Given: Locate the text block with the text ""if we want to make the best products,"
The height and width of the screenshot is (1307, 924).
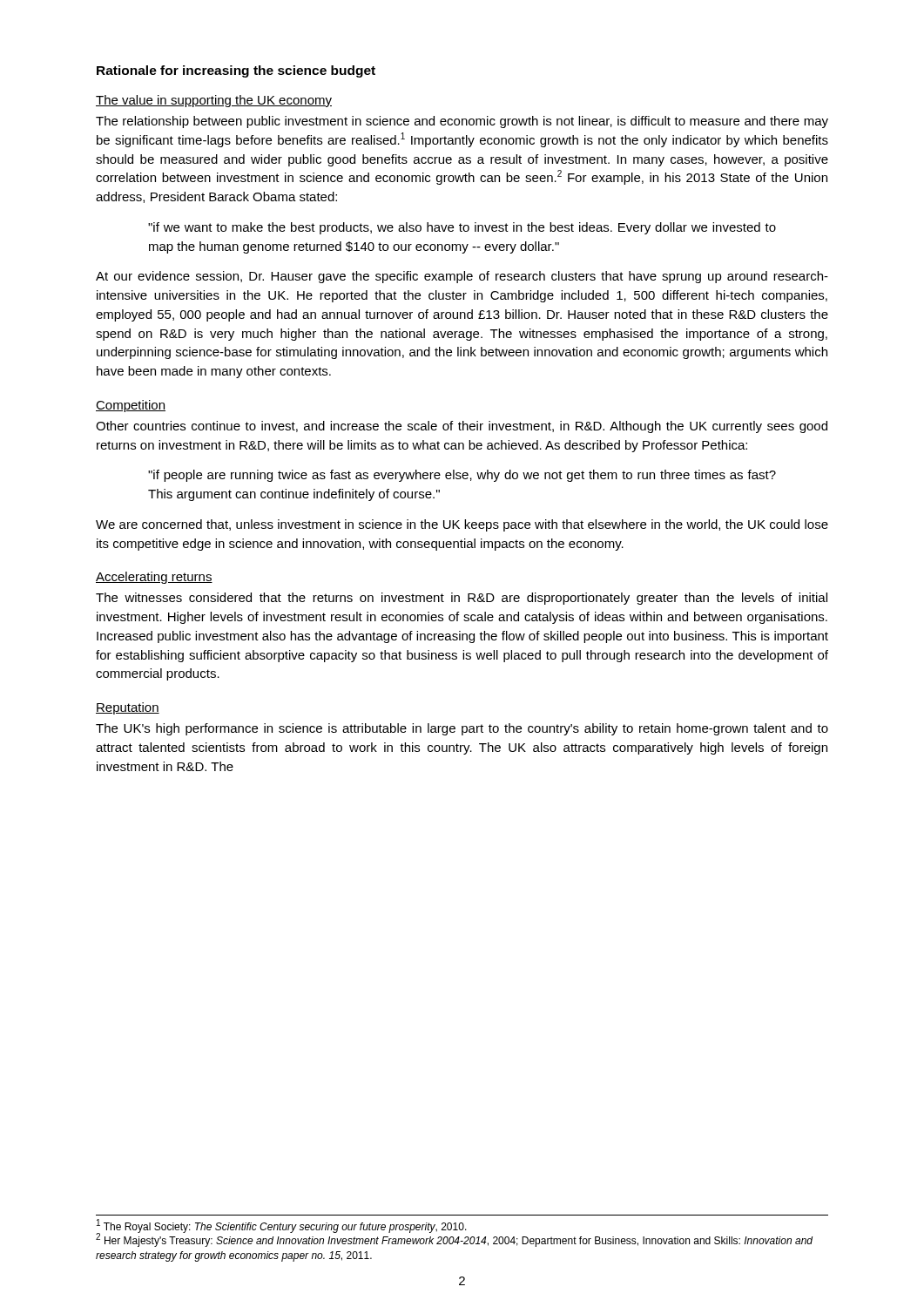Looking at the screenshot, I should [462, 236].
